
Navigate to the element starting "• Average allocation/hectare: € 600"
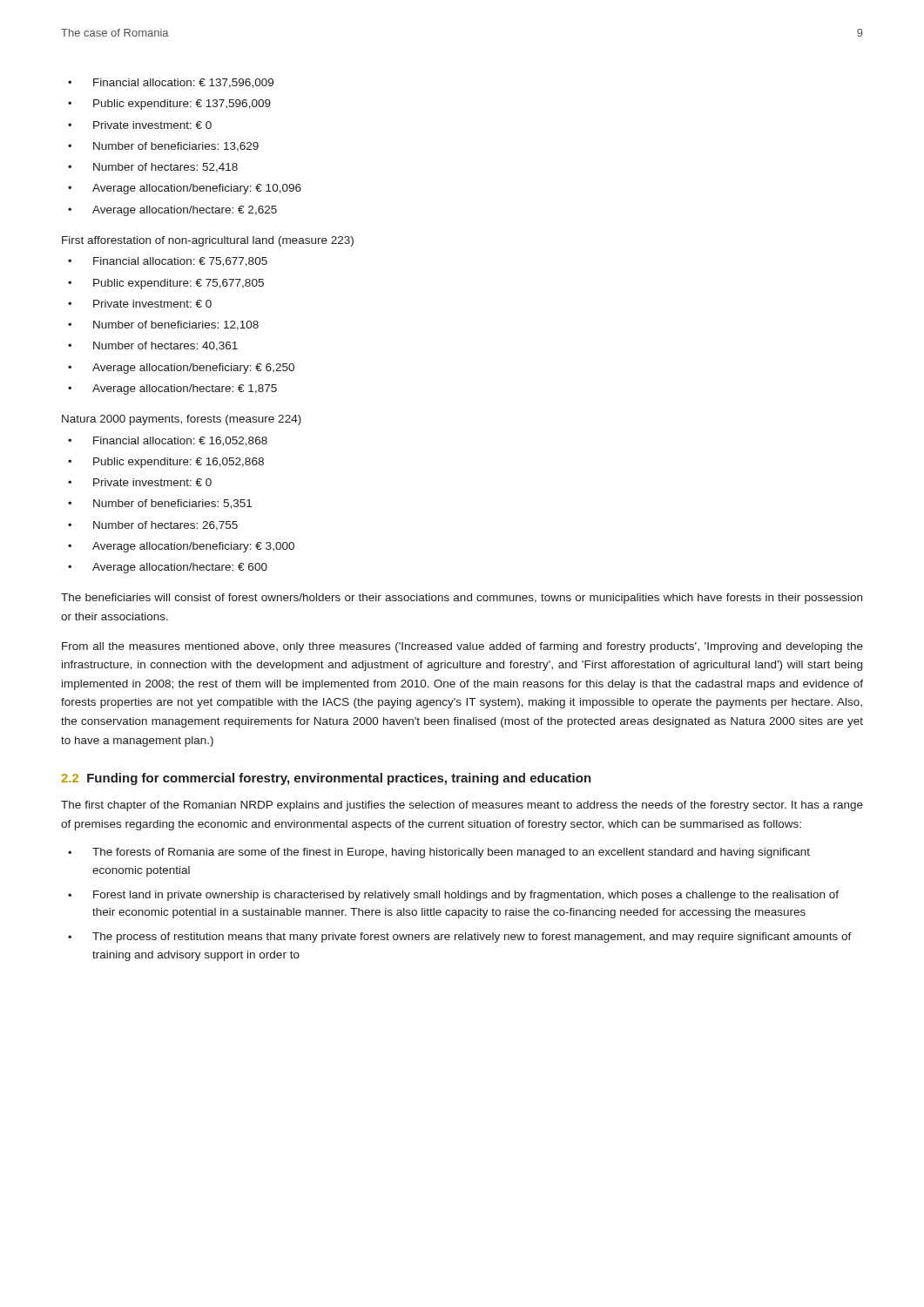pyautogui.click(x=168, y=568)
